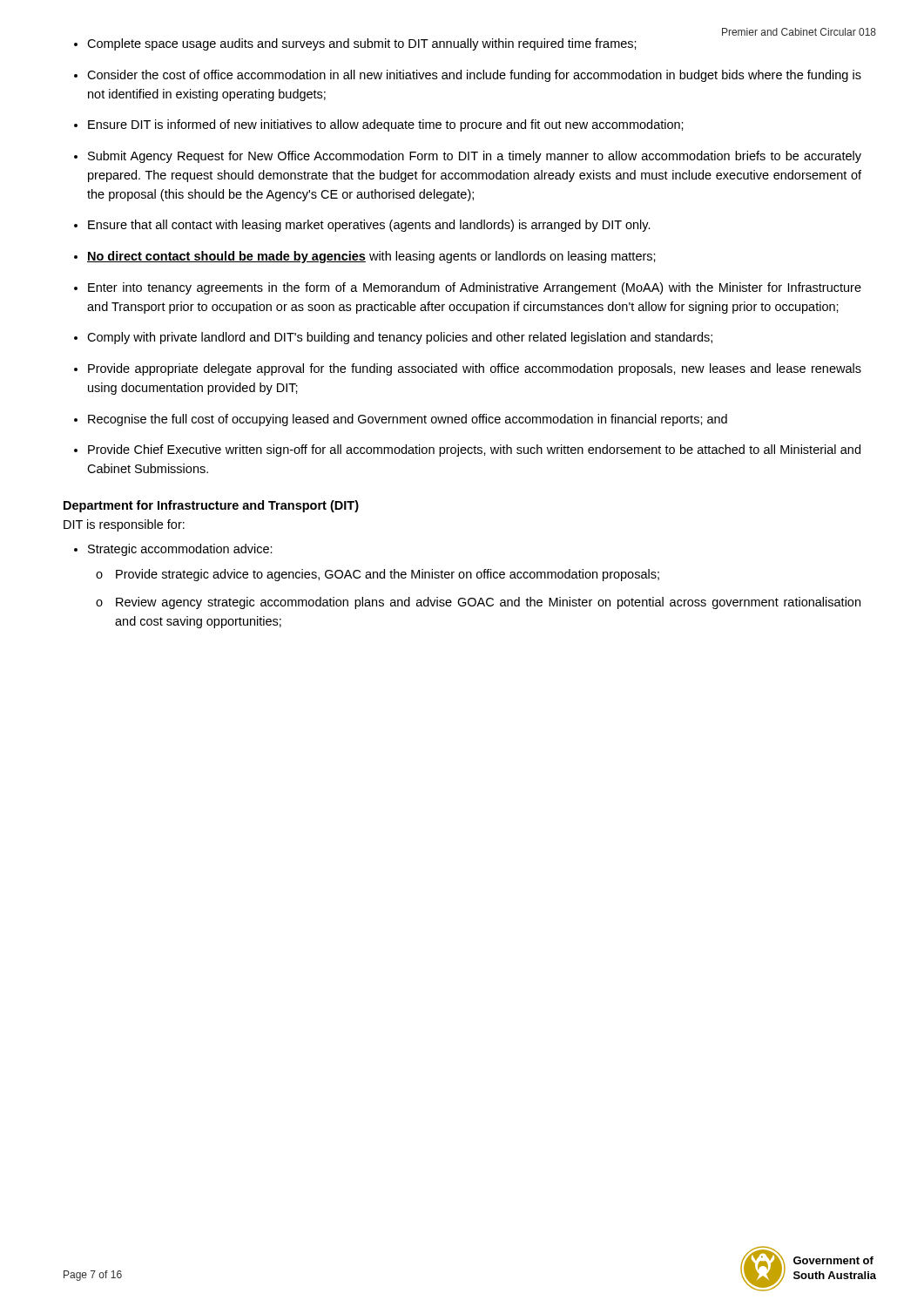The width and height of the screenshot is (924, 1307).
Task: Find the block on this page that starts "No direct contact should"
Action: coord(372,256)
